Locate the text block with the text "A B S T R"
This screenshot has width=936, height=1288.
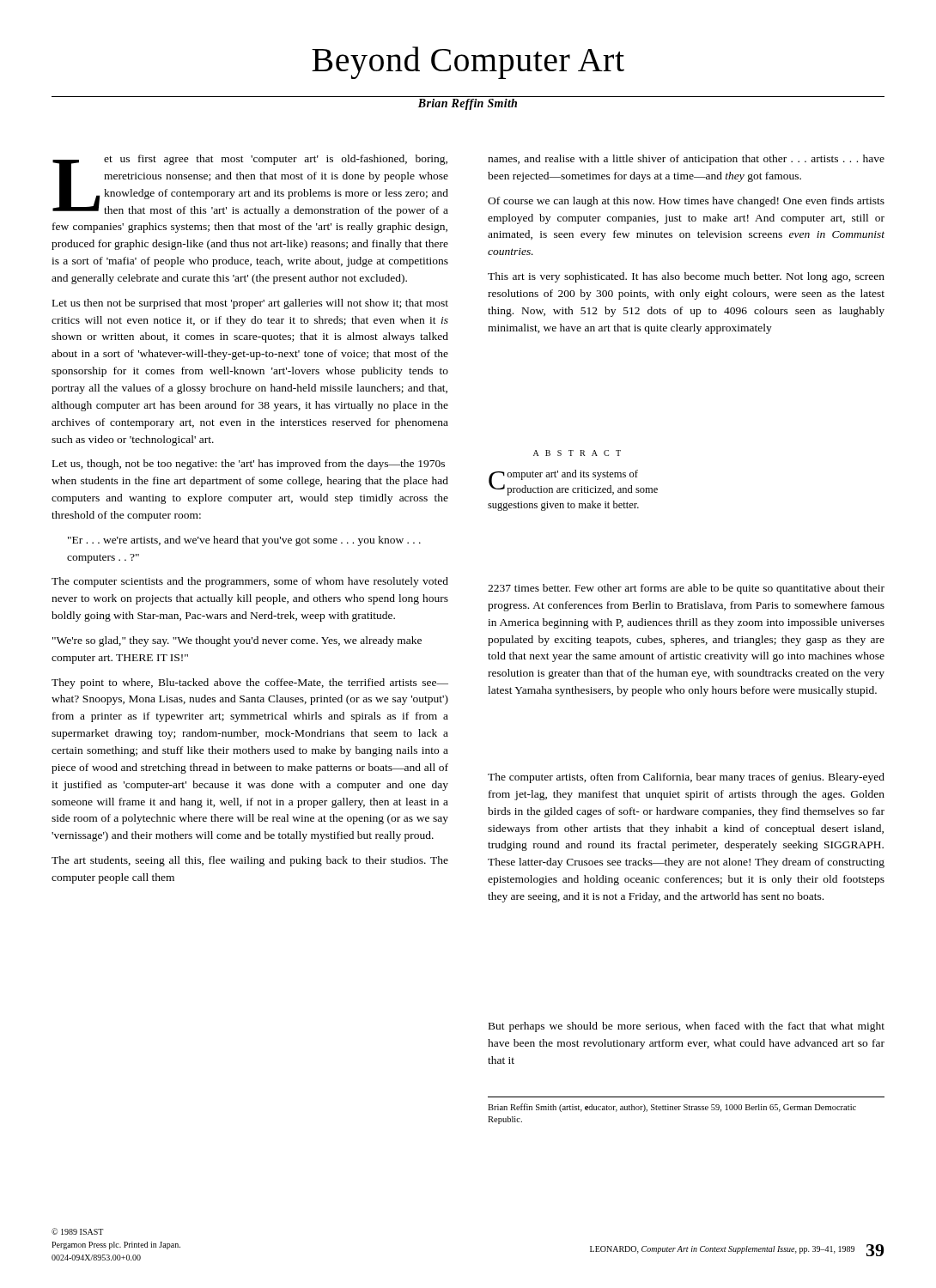click(578, 480)
